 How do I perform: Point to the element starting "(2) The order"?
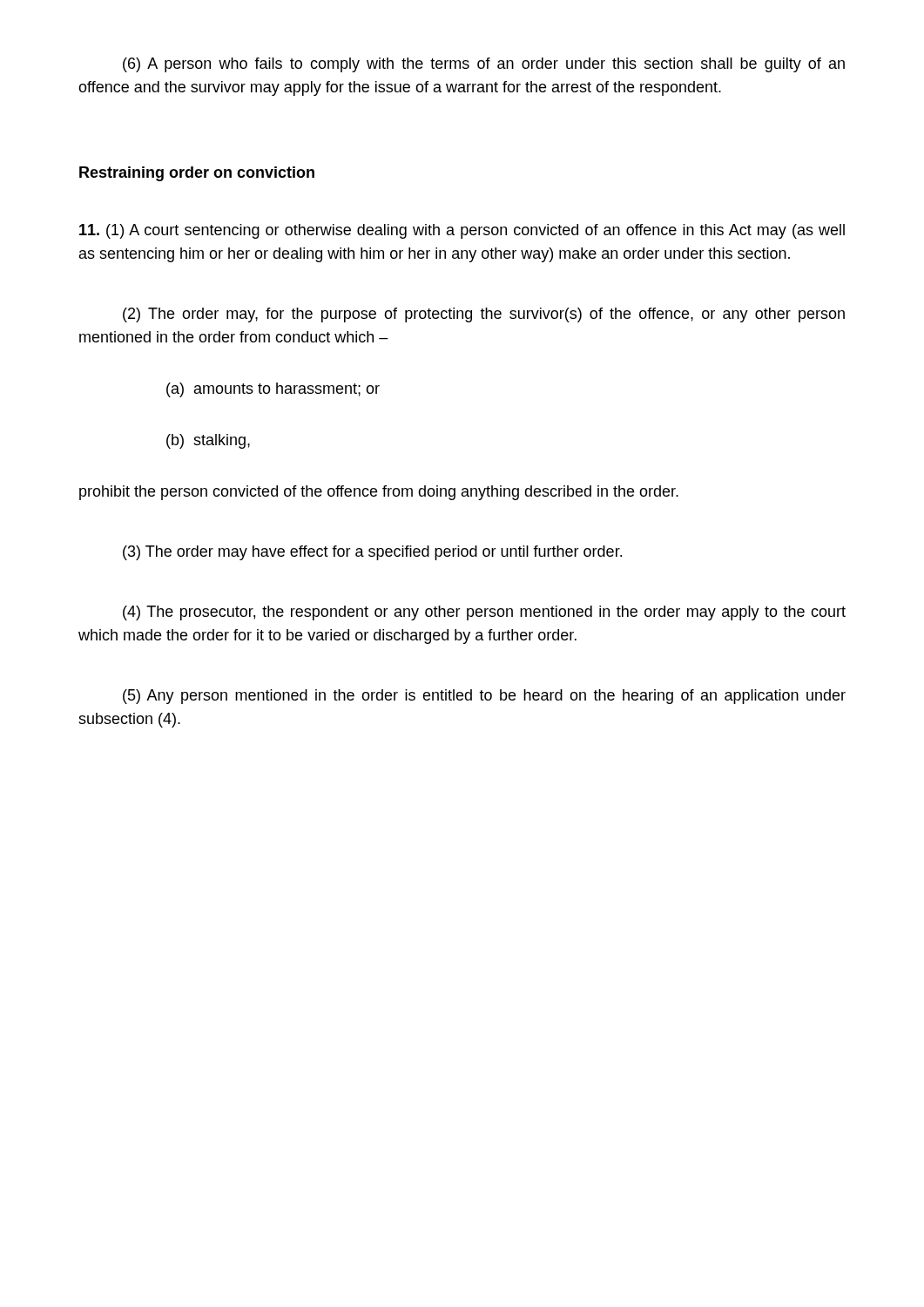click(462, 325)
